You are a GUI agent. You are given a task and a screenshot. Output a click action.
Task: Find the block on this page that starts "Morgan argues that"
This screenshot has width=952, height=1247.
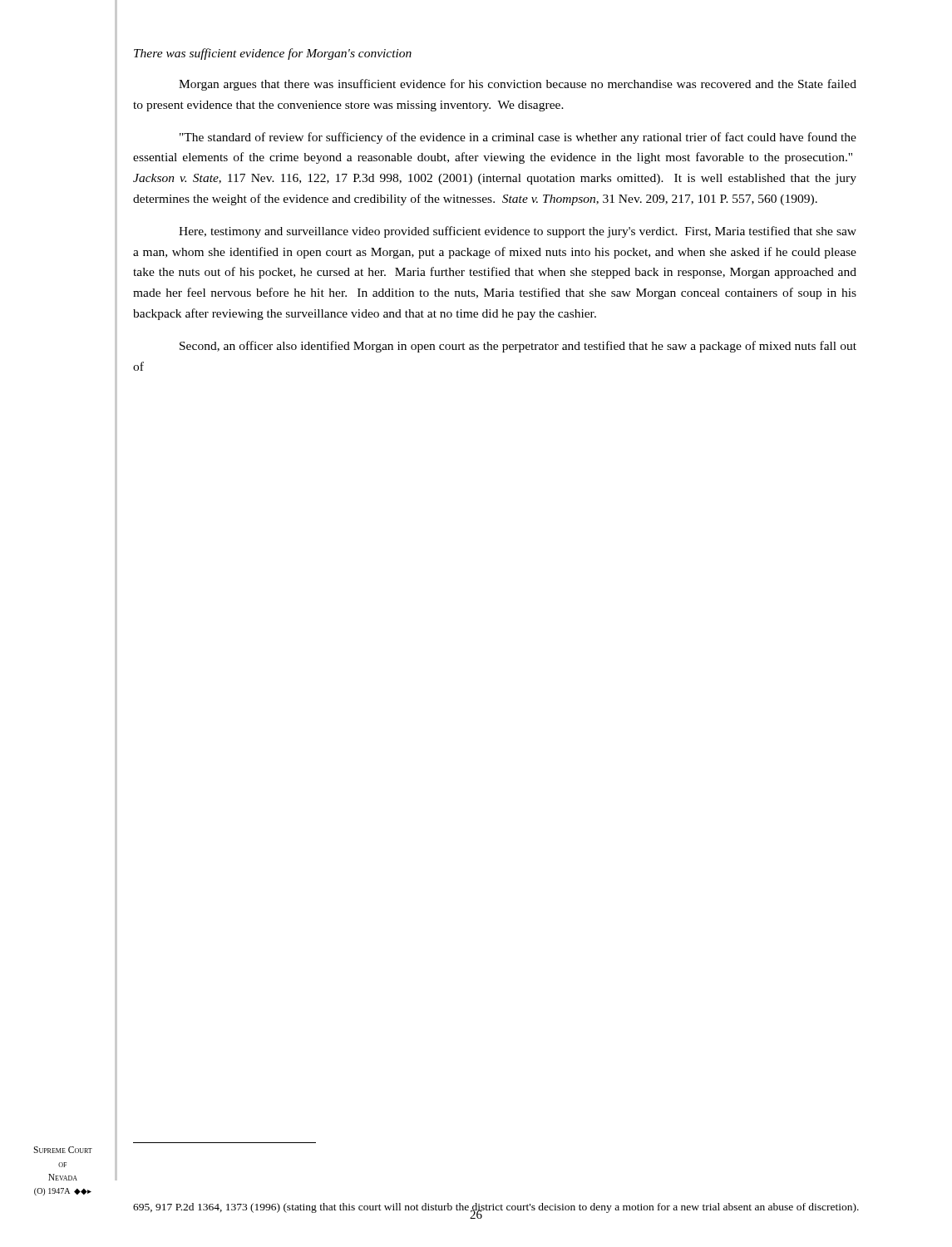[x=495, y=225]
